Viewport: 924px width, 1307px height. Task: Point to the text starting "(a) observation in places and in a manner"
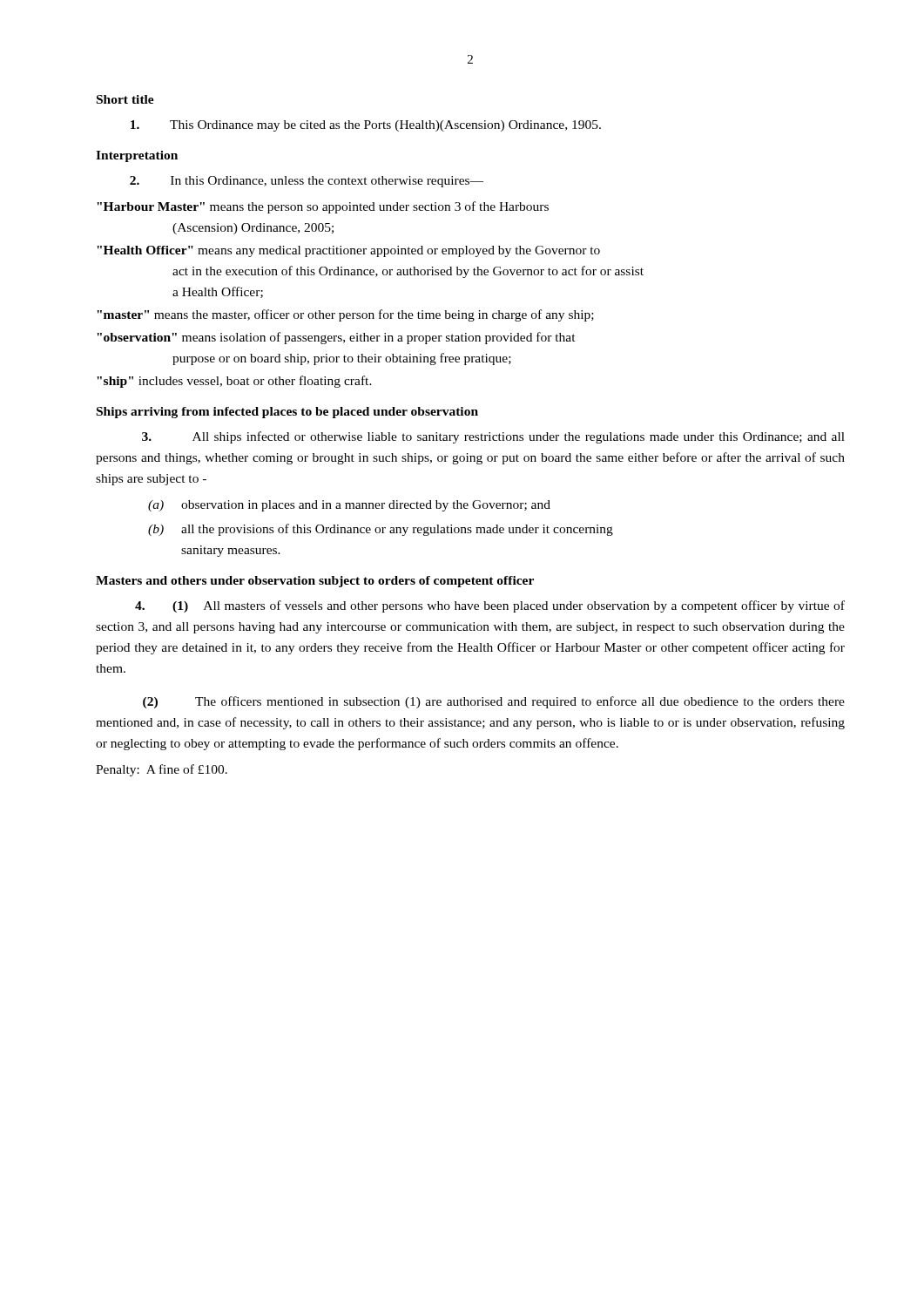496,505
